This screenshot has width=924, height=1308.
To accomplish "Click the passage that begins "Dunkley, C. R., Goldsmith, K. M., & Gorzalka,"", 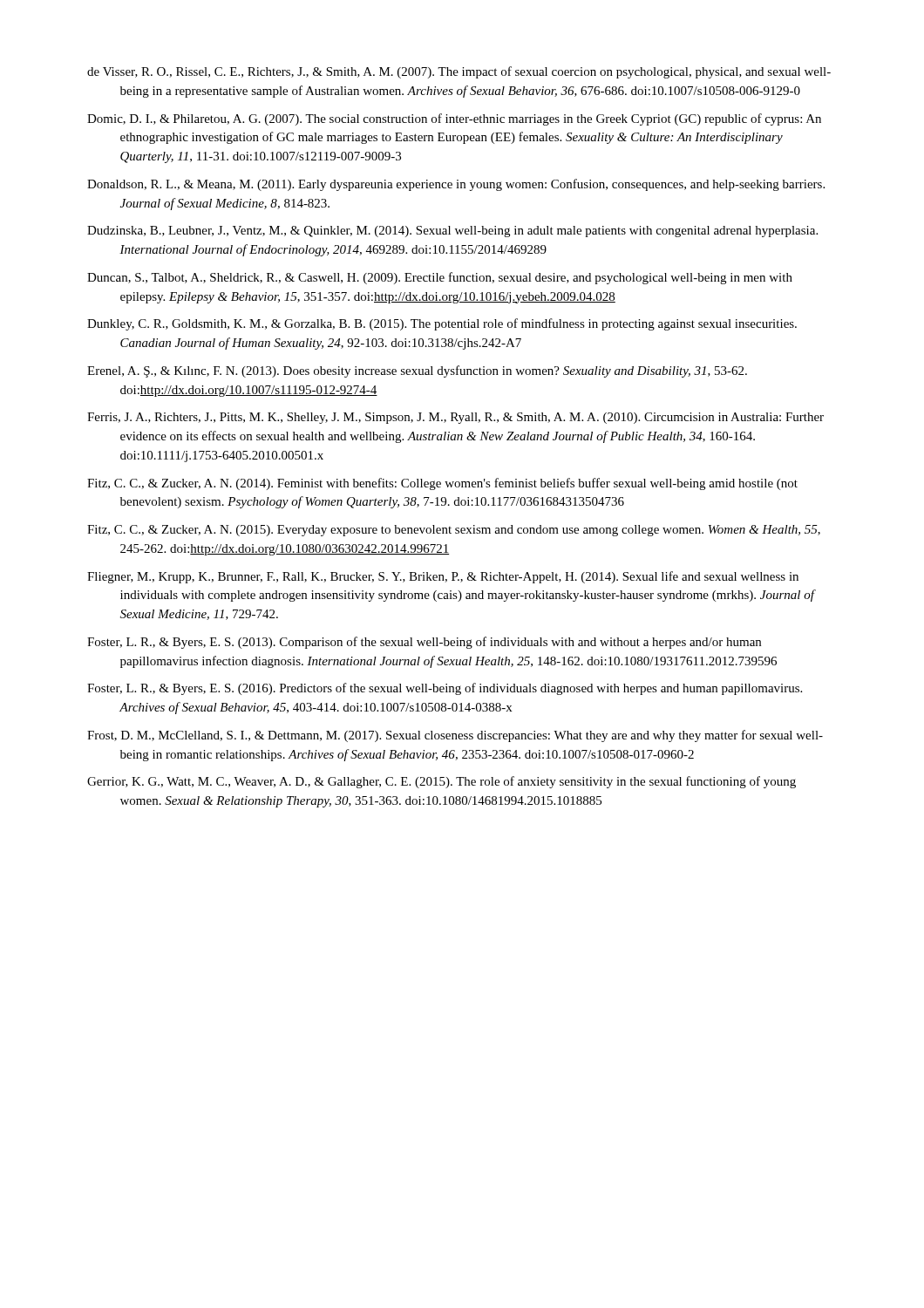I will click(442, 333).
